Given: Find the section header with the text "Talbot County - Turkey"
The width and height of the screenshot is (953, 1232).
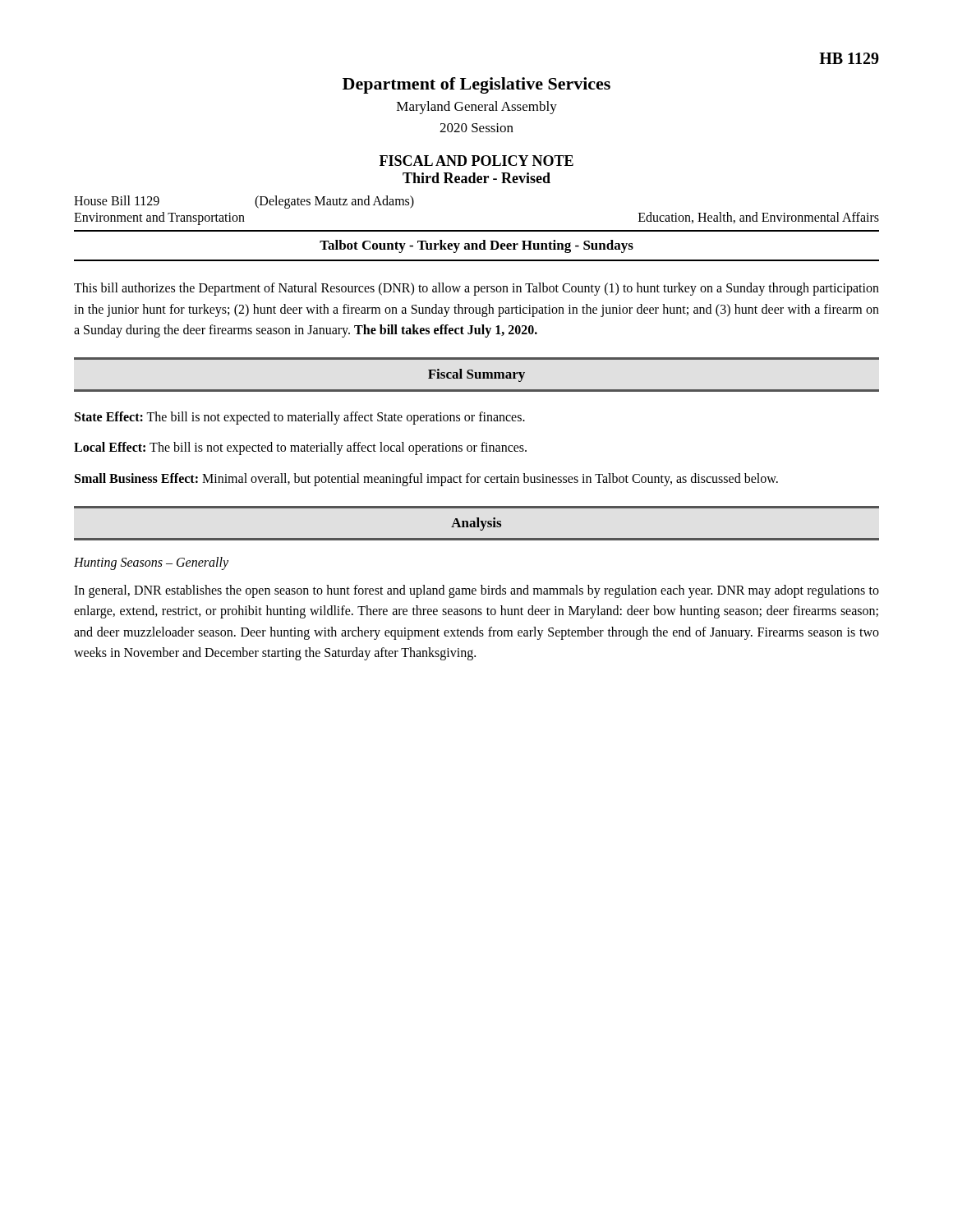Looking at the screenshot, I should 476,245.
